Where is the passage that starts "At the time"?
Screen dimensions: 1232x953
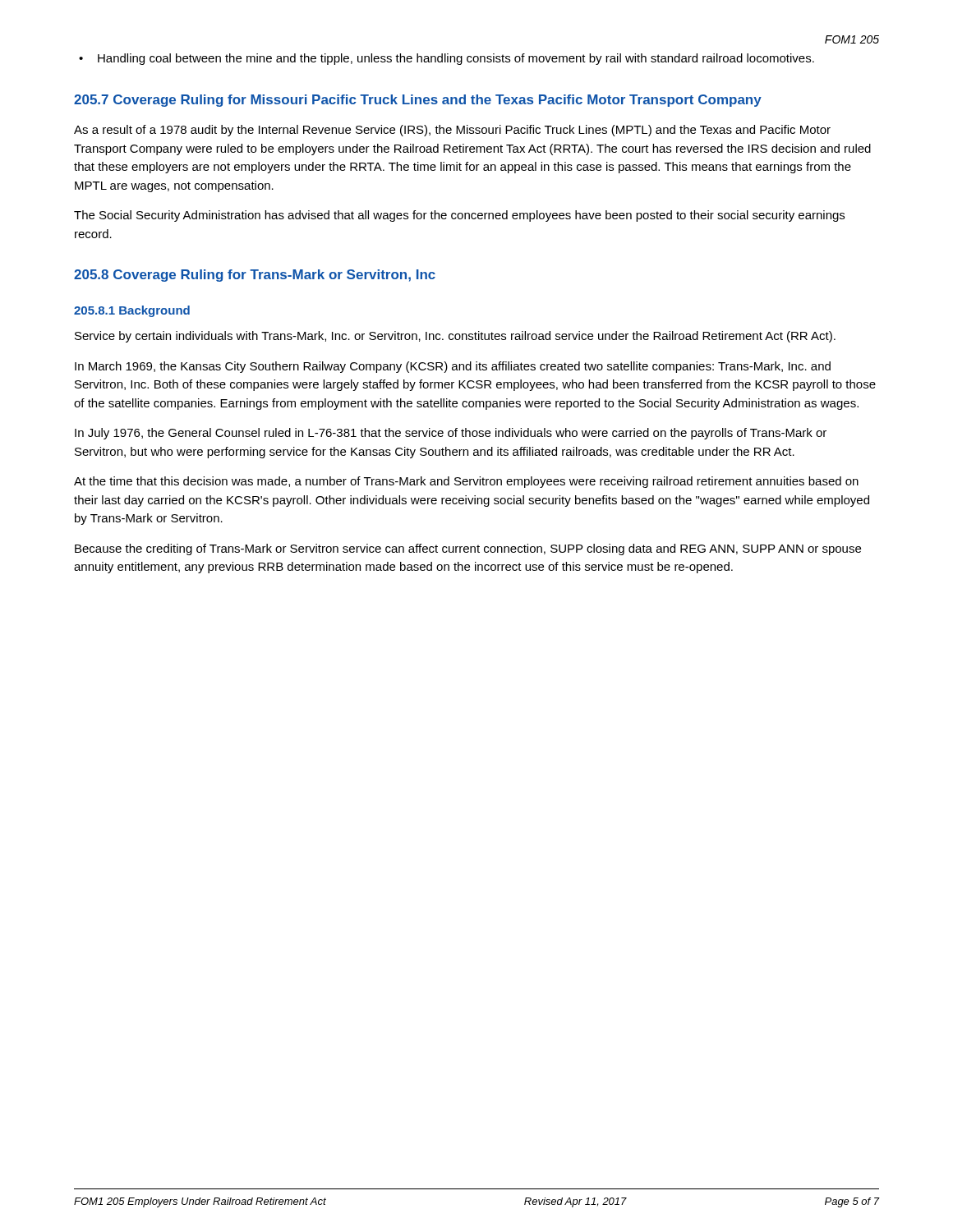pyautogui.click(x=472, y=500)
